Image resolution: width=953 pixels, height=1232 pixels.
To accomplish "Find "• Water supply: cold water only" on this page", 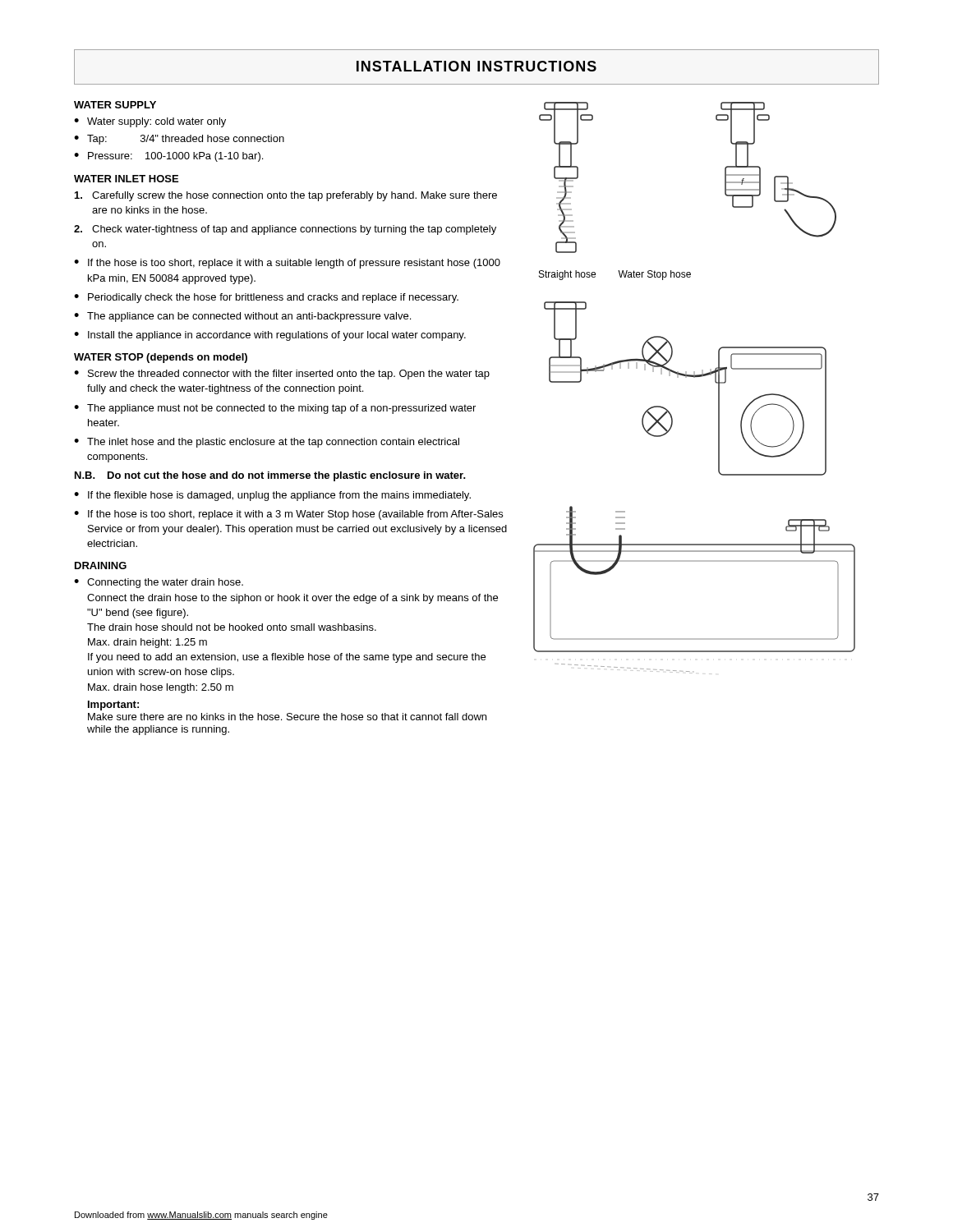I will click(x=150, y=122).
